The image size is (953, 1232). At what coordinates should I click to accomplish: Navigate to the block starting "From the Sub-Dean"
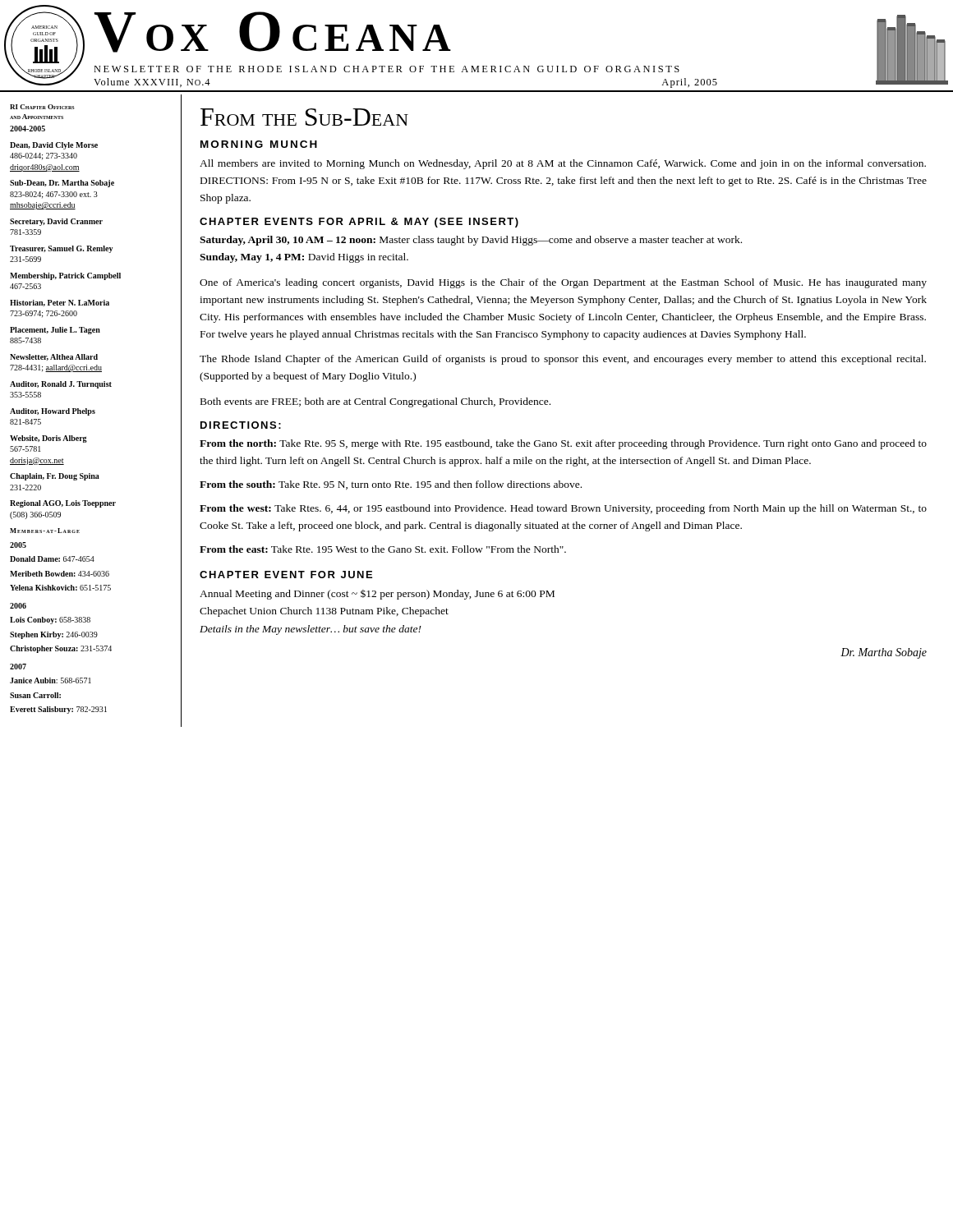pos(304,117)
